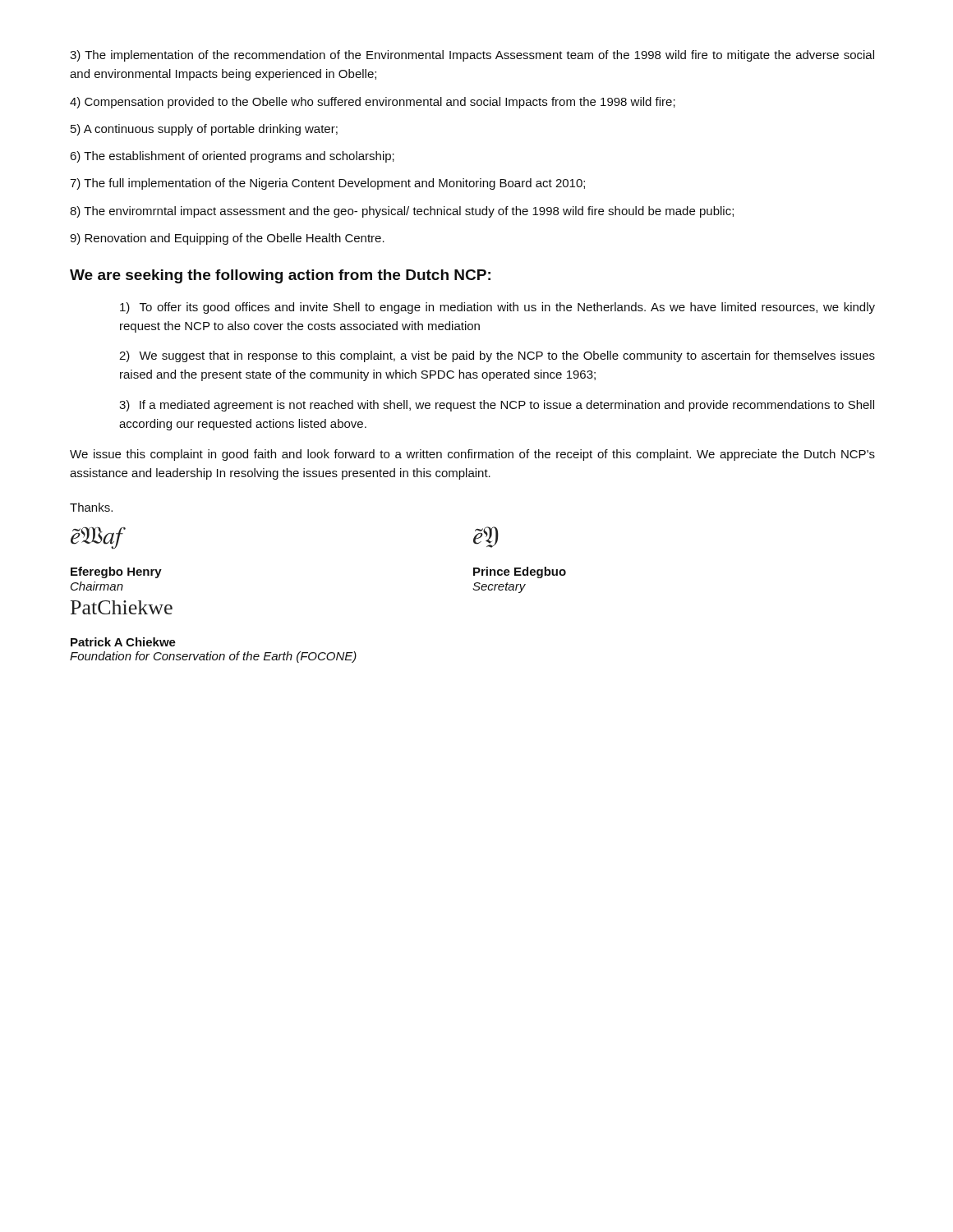
Task: Find the block on this page that starts "8) The enviromrntal impact"
Action: click(x=402, y=210)
